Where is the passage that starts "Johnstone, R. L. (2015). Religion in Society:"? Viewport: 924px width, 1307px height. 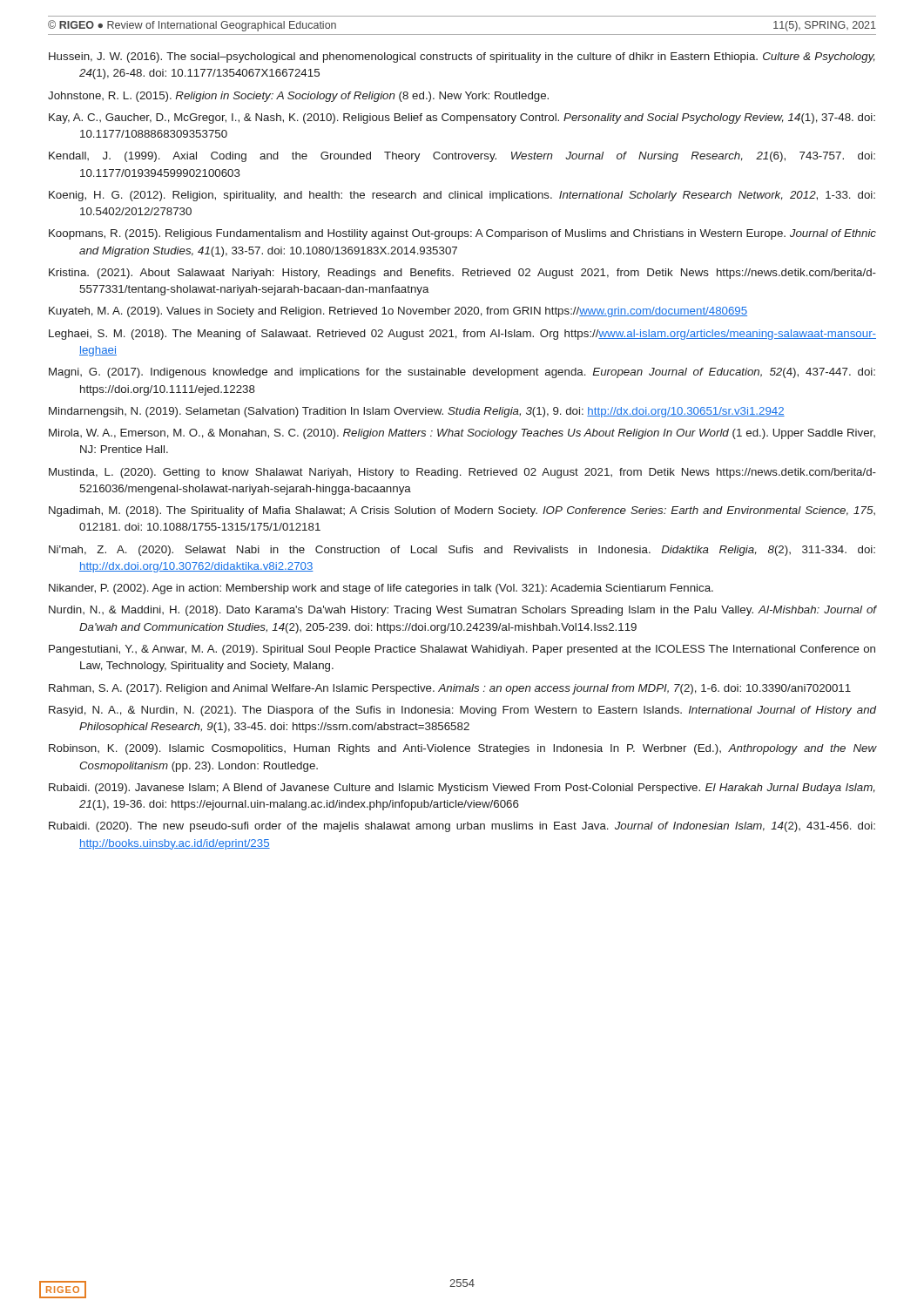click(299, 95)
